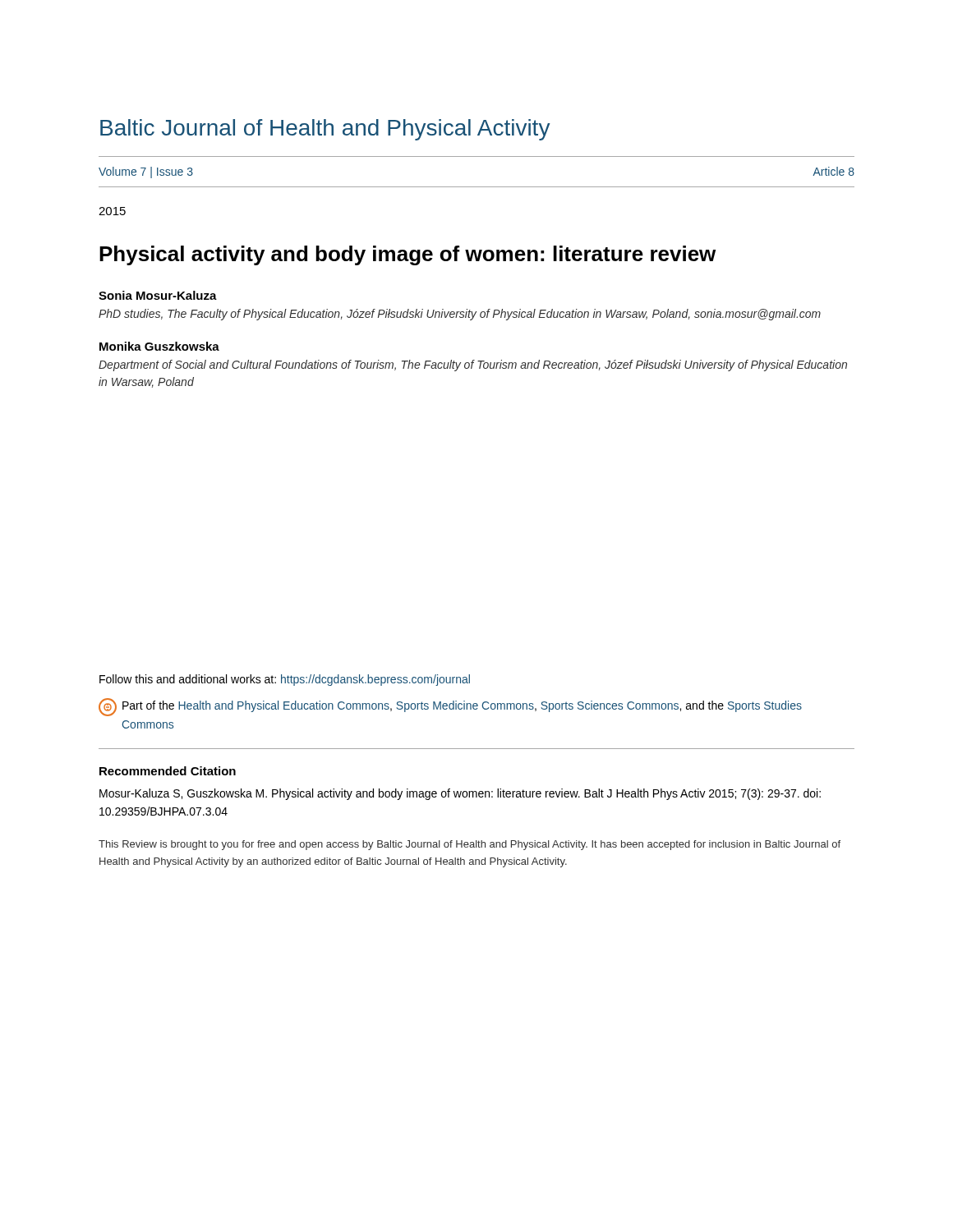The image size is (953, 1232).
Task: Select the text block containing "This Review is brought to"
Action: pyautogui.click(x=476, y=853)
